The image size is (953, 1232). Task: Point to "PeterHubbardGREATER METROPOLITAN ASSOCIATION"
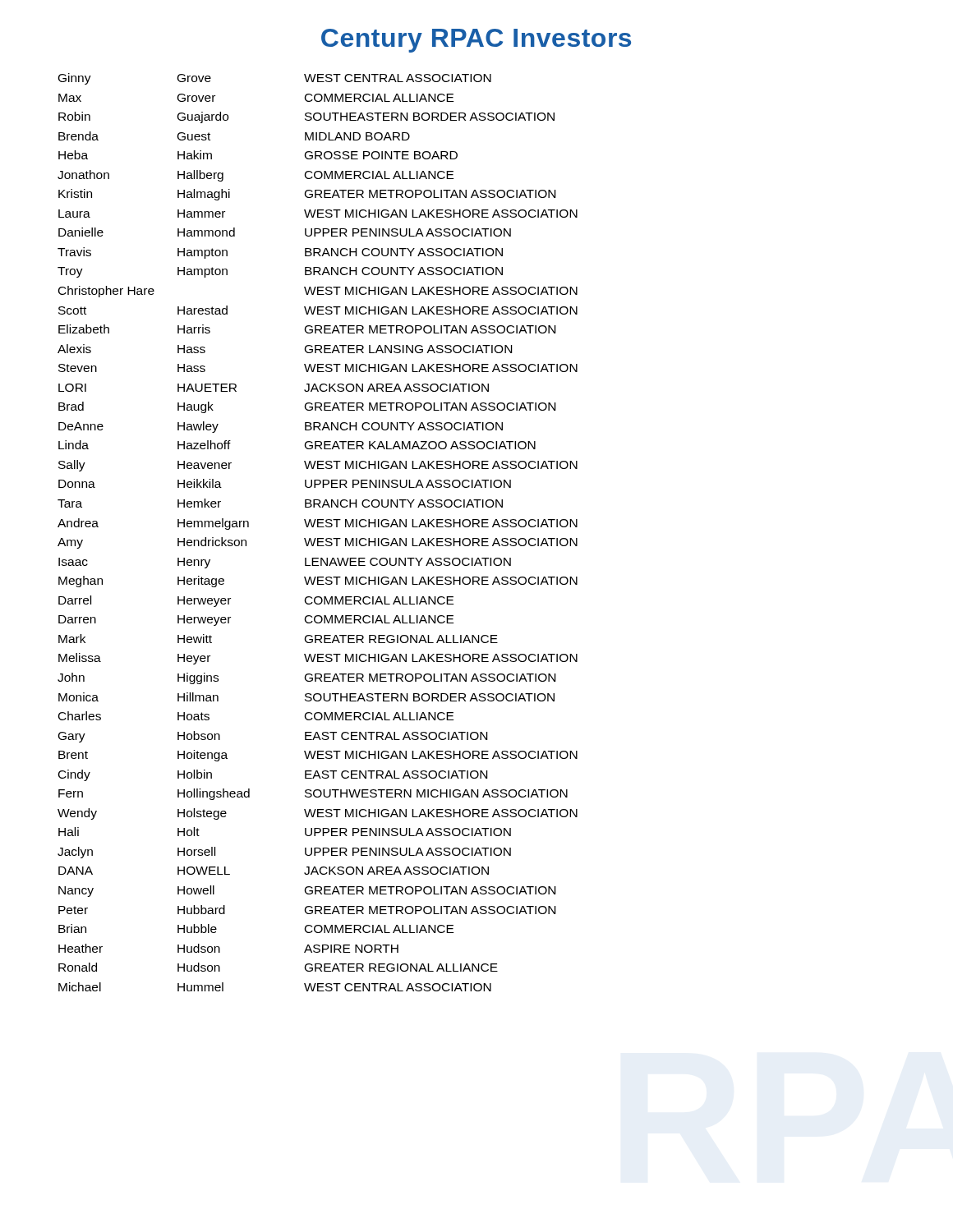click(481, 909)
